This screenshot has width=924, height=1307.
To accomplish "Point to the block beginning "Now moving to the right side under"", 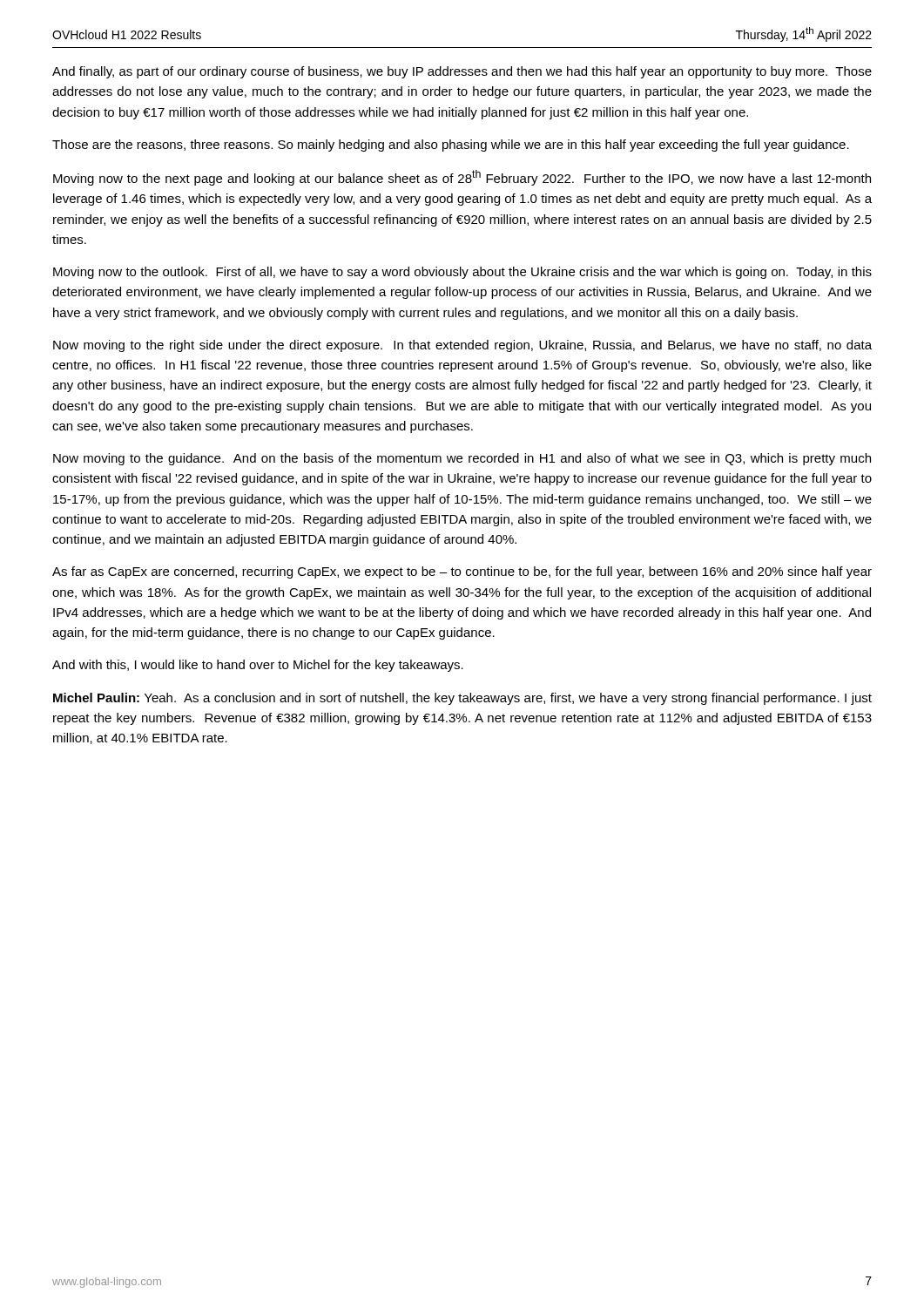I will 462,385.
